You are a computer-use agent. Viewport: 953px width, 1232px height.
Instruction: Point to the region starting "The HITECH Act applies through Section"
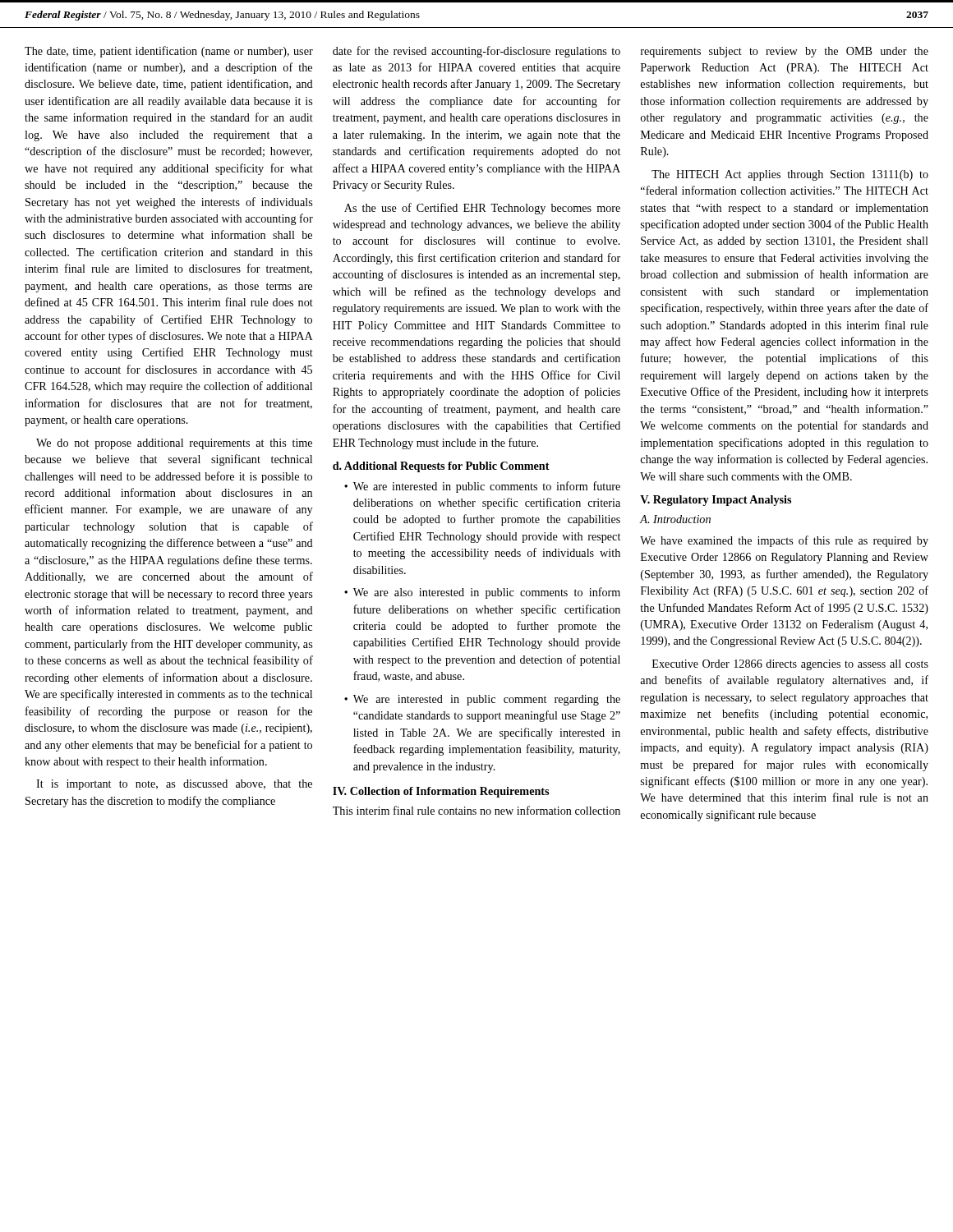[784, 325]
